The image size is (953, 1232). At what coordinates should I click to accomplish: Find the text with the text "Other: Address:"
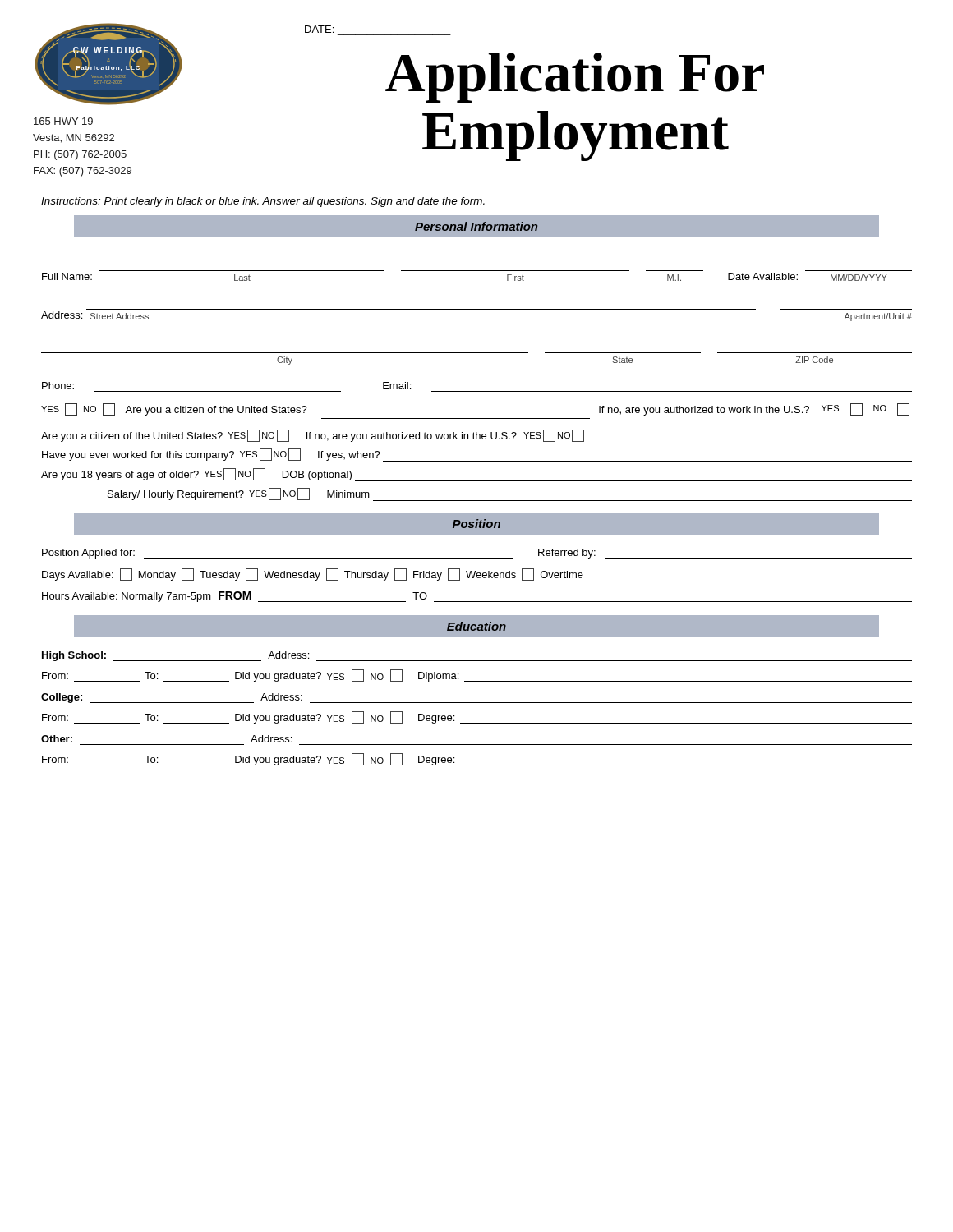(x=476, y=738)
